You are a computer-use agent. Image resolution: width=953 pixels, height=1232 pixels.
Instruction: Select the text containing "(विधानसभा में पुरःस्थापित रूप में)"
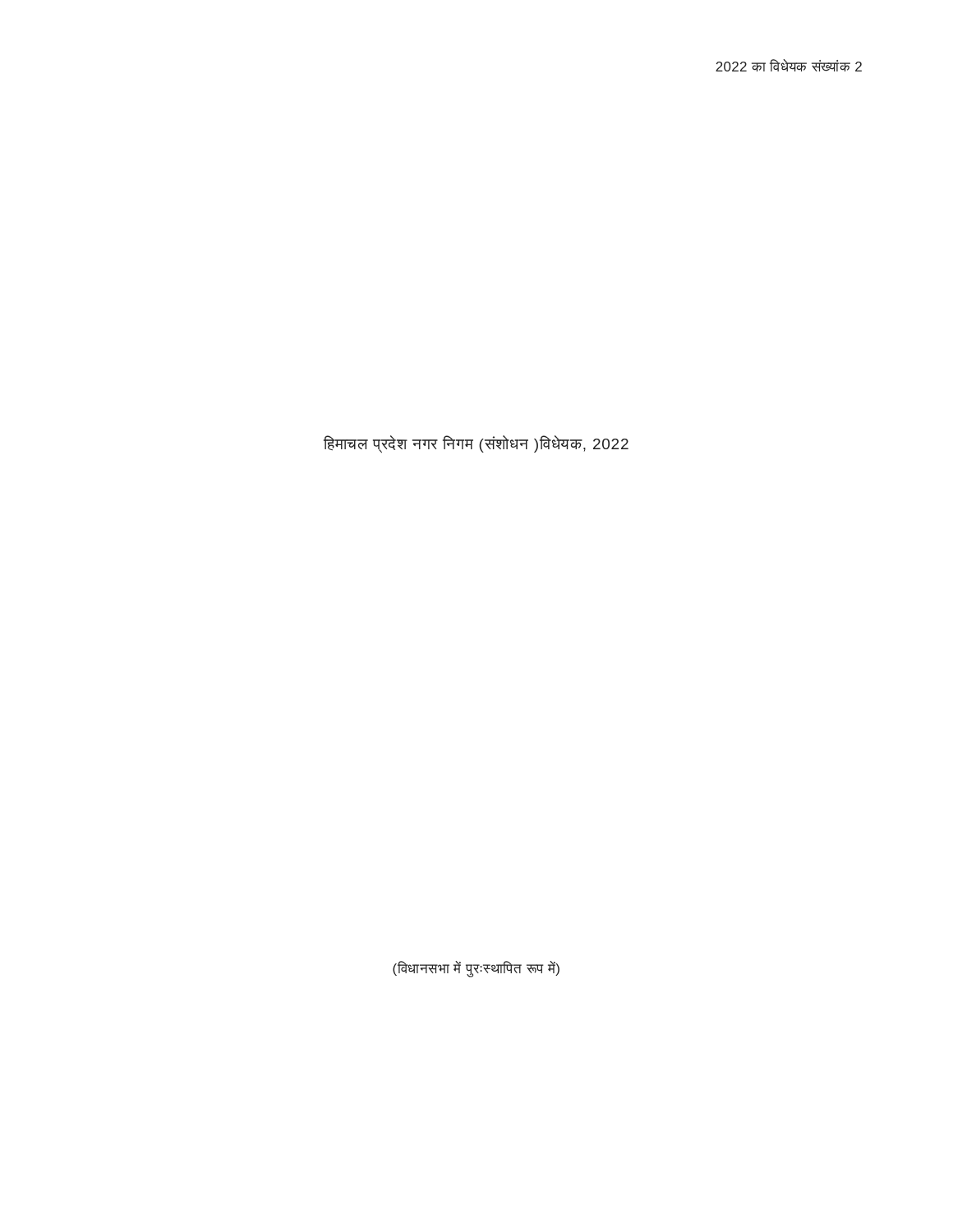[x=476, y=969]
